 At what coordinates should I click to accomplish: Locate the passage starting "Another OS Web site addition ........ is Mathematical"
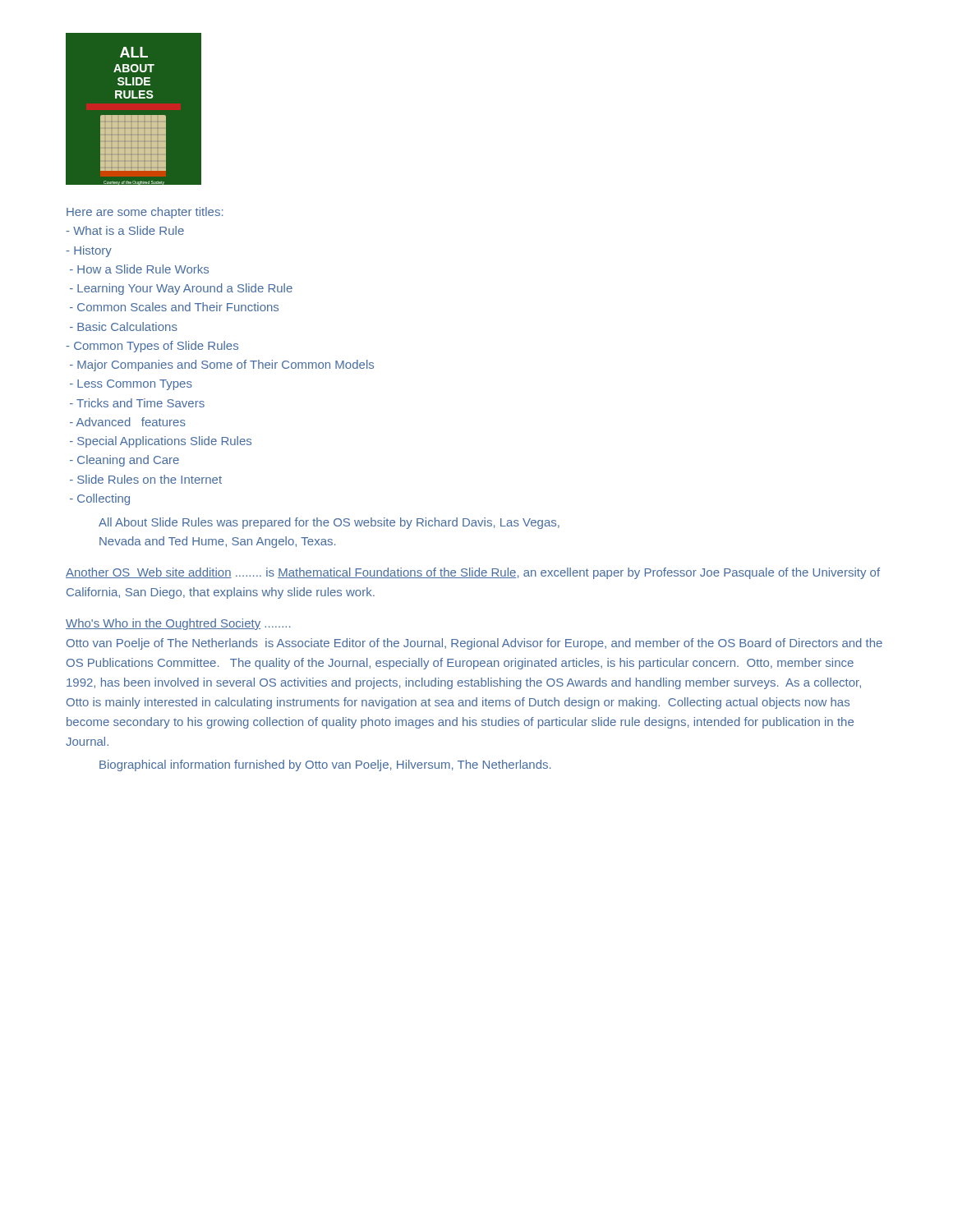[x=473, y=582]
